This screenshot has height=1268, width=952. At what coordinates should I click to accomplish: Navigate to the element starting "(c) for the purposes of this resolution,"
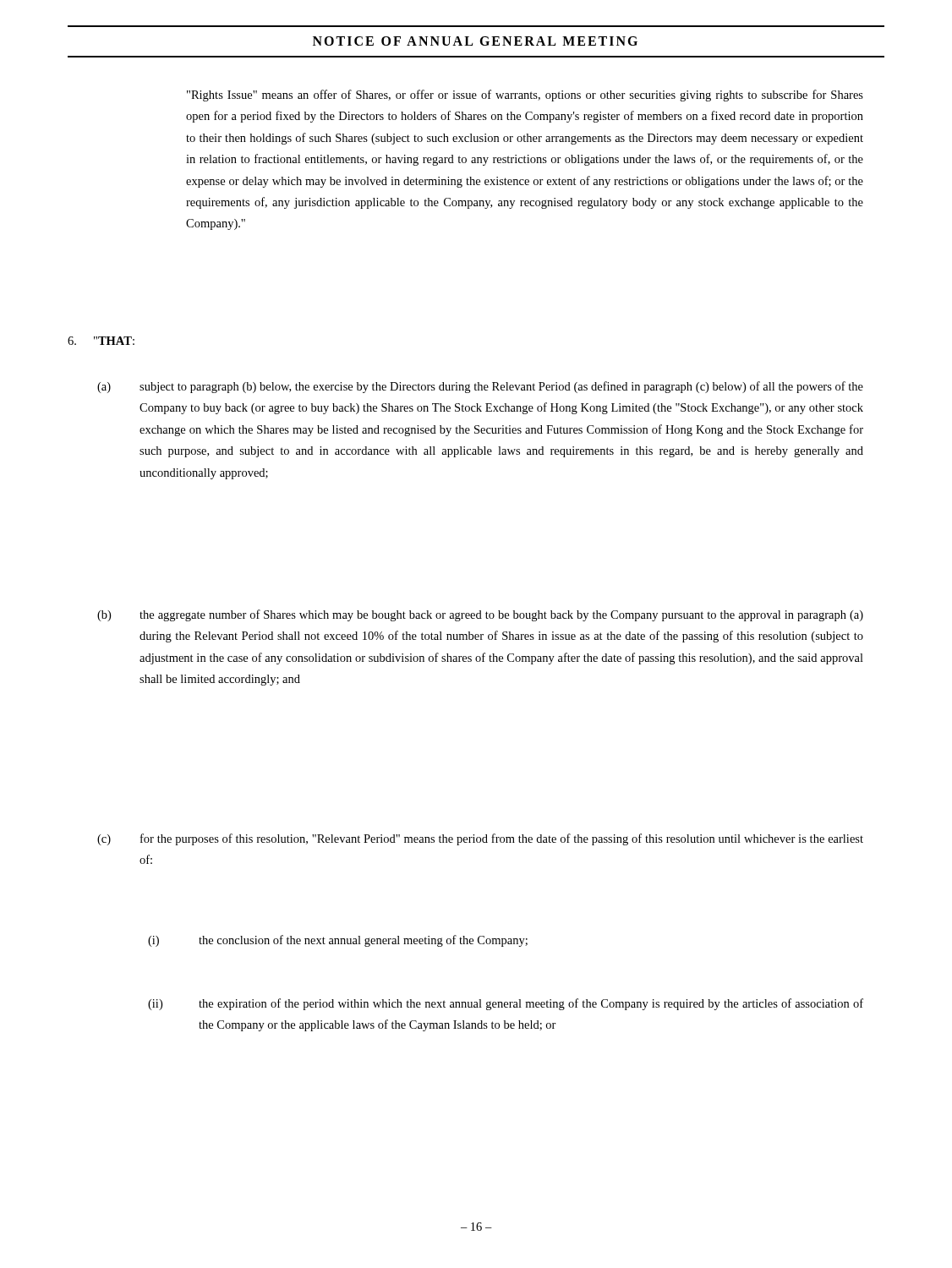[480, 850]
